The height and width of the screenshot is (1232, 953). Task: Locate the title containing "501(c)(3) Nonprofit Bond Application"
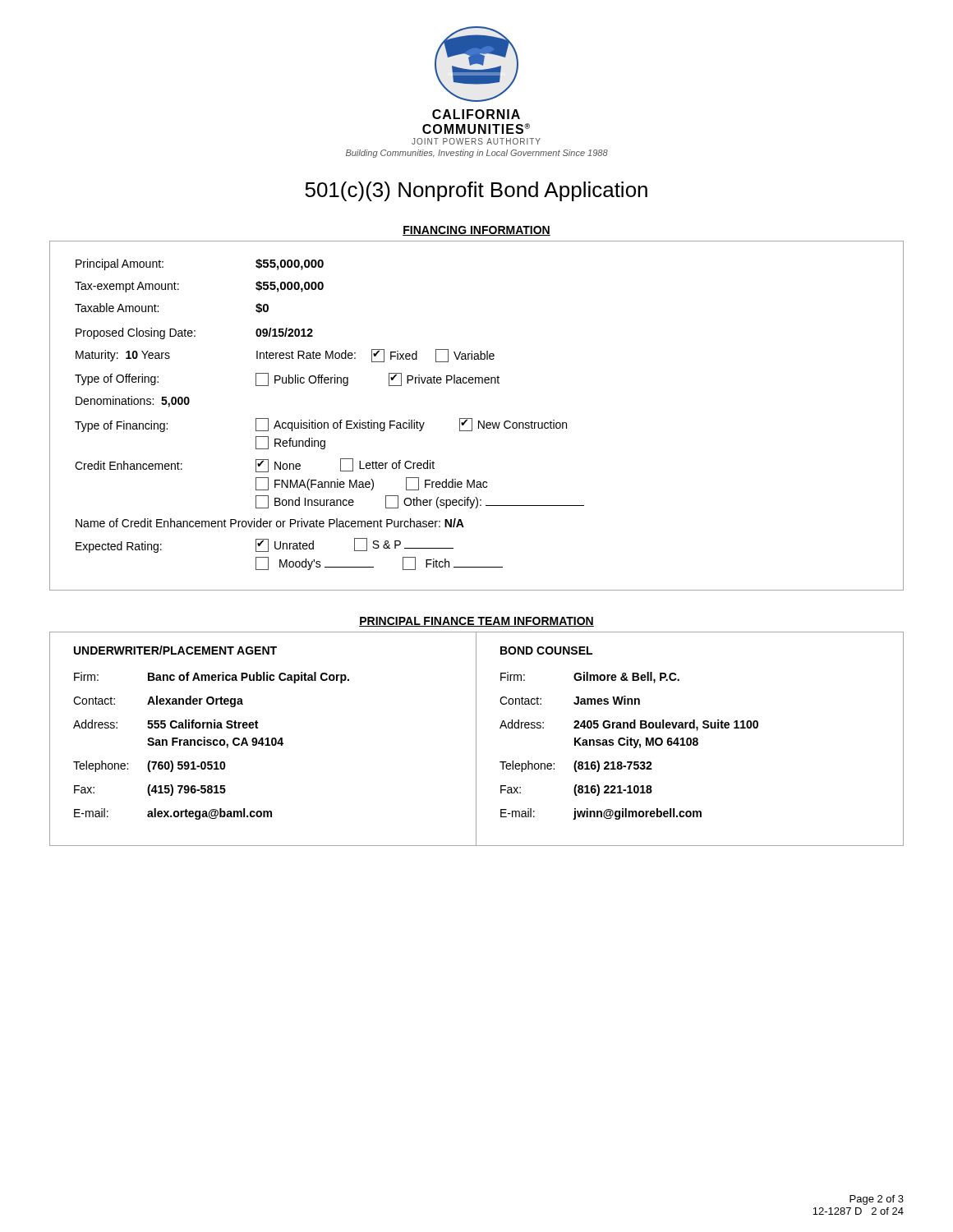[476, 190]
